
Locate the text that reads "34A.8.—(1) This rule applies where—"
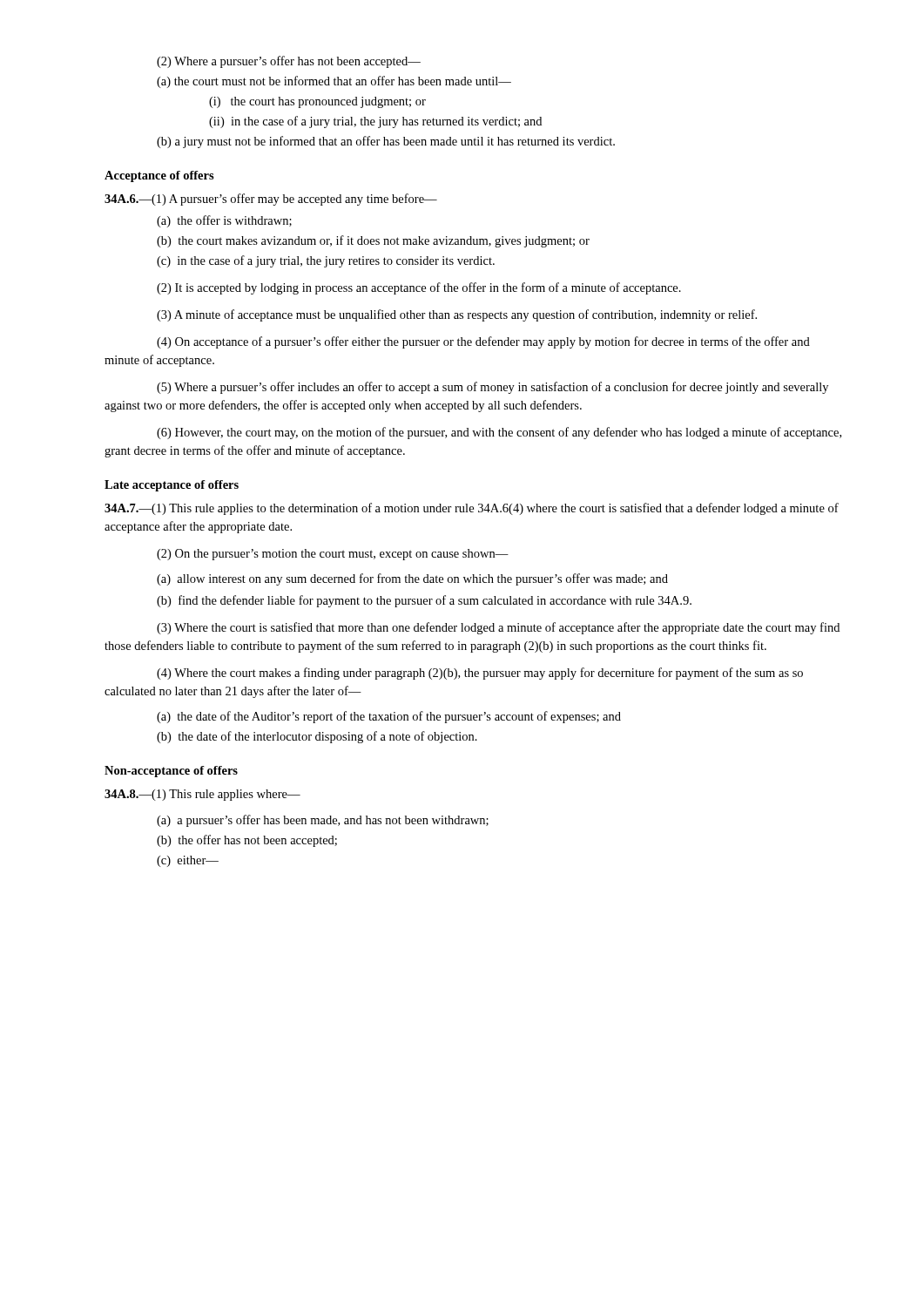(202, 794)
